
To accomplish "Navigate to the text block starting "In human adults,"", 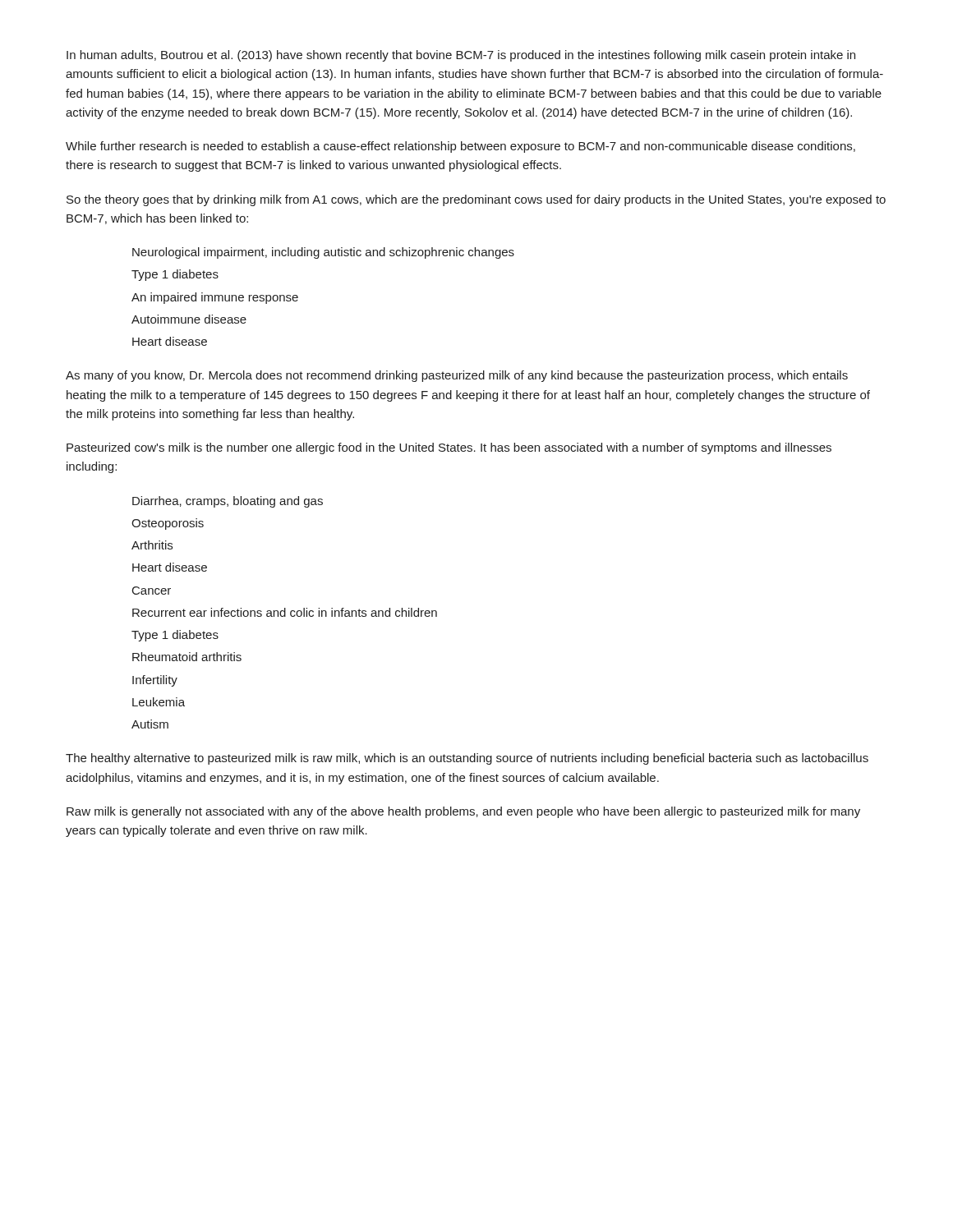I will (475, 83).
